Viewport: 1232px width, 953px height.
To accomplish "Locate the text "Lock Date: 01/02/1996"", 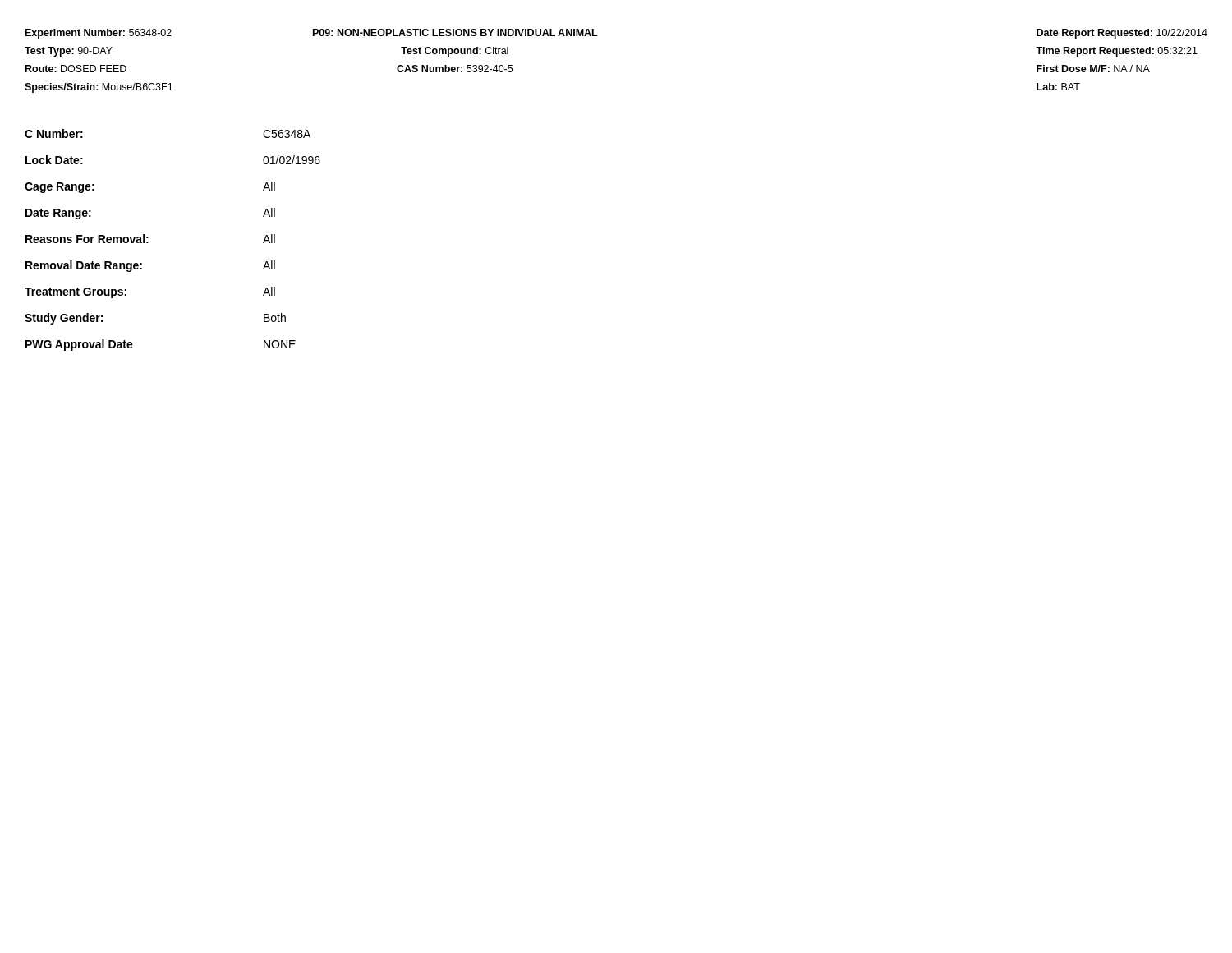I will 57,160.
